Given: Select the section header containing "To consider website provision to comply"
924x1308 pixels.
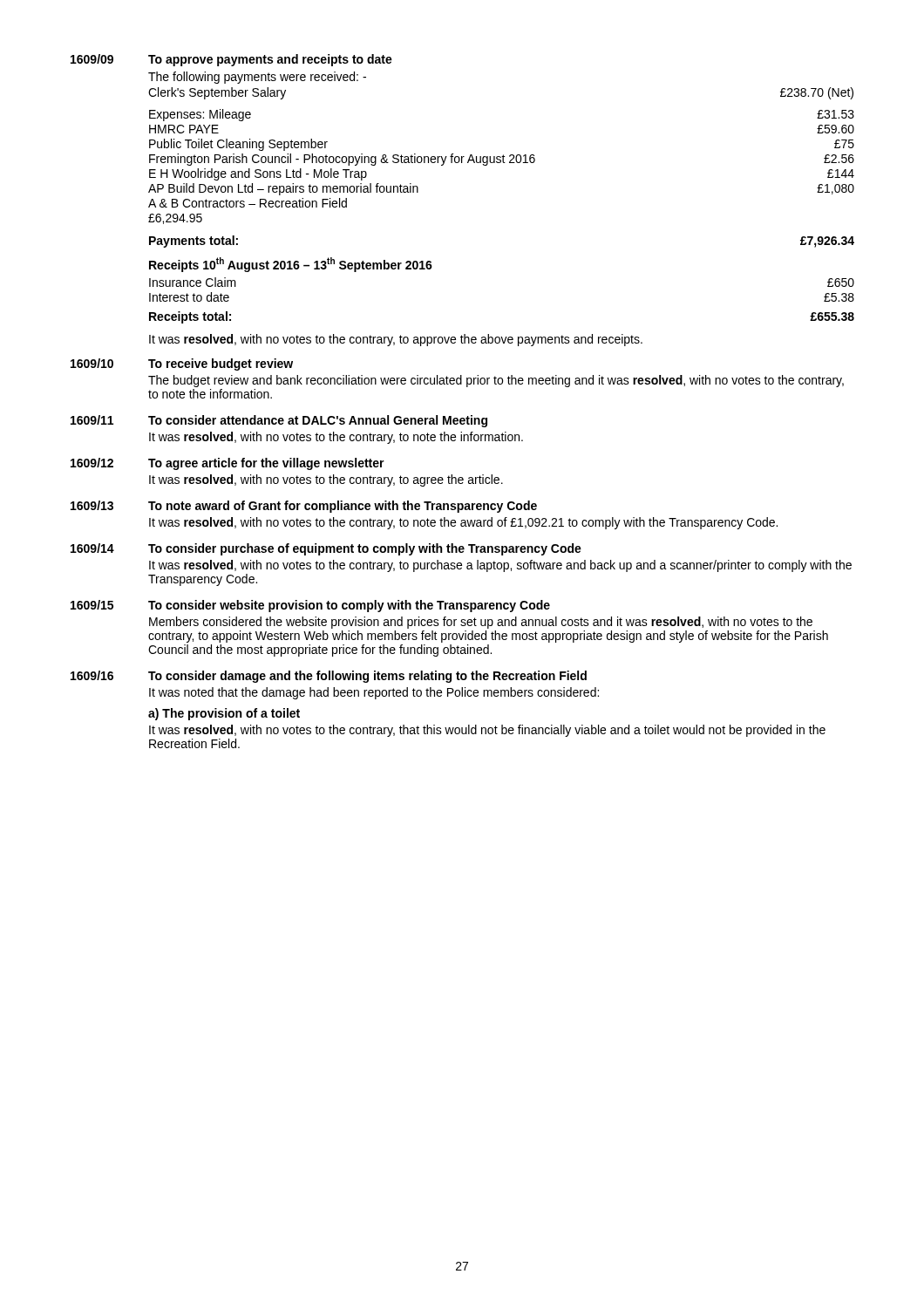Looking at the screenshot, I should pos(349,605).
